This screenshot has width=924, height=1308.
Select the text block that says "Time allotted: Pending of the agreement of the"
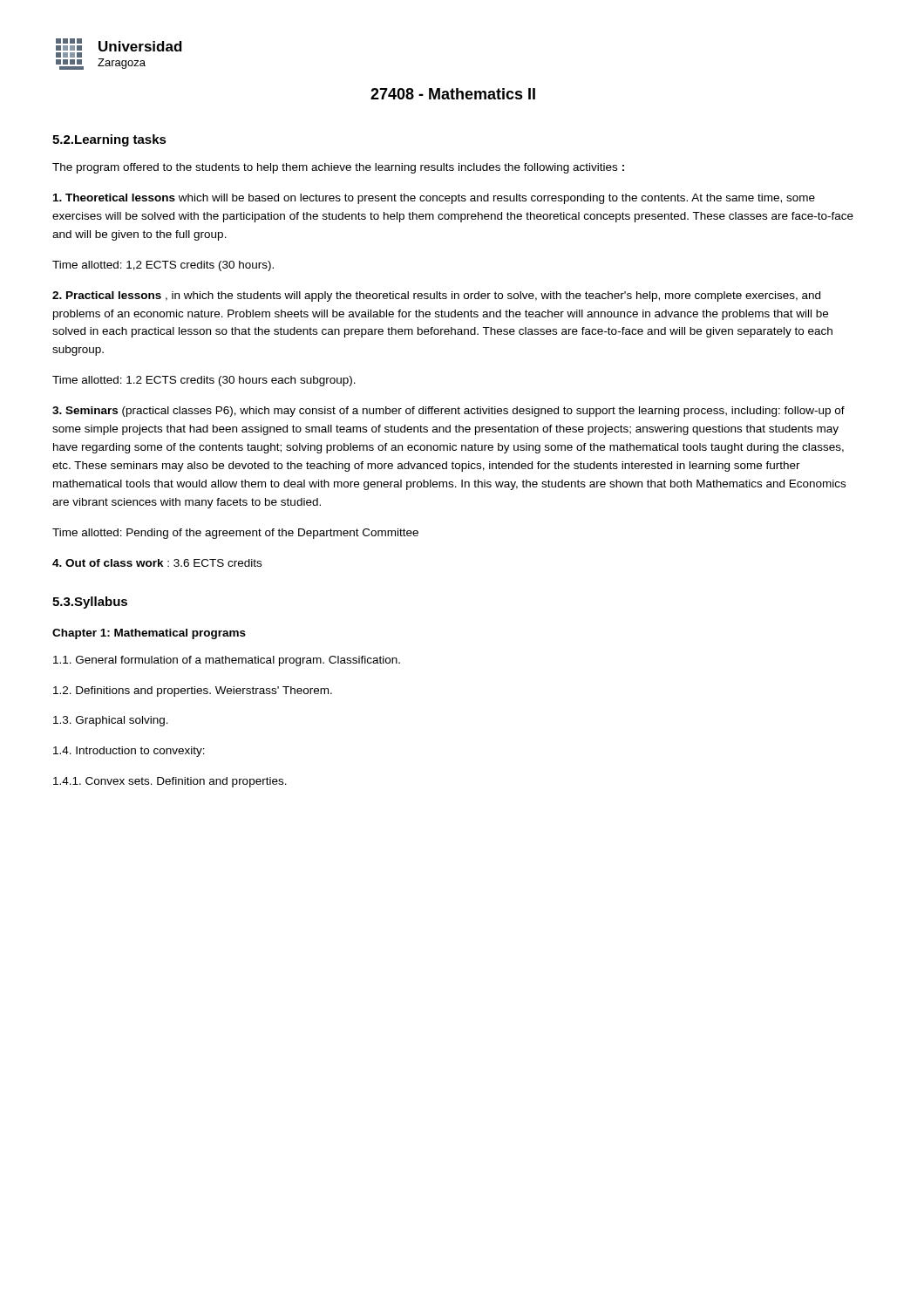click(x=236, y=532)
